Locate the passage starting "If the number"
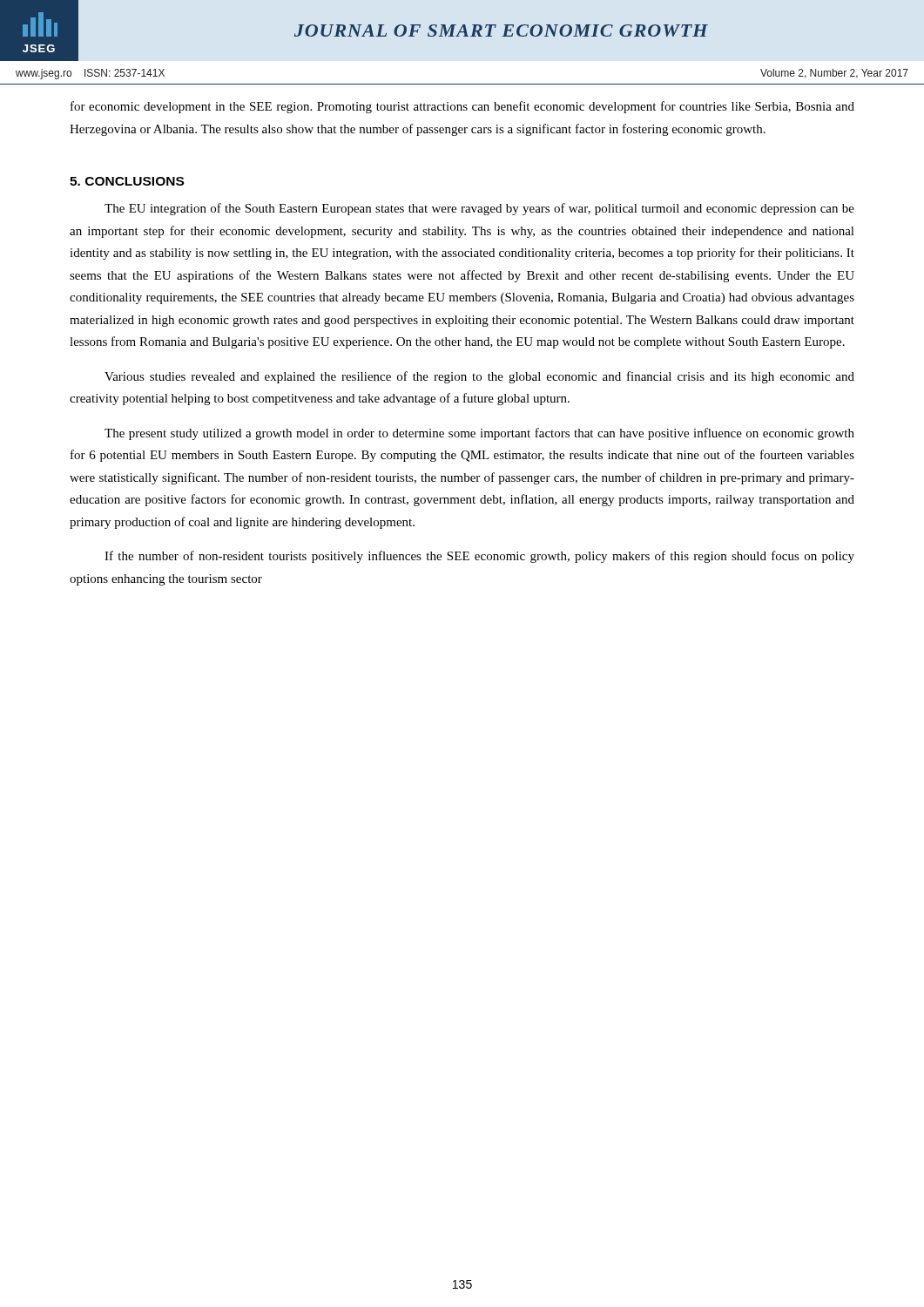Image resolution: width=924 pixels, height=1307 pixels. [x=462, y=567]
